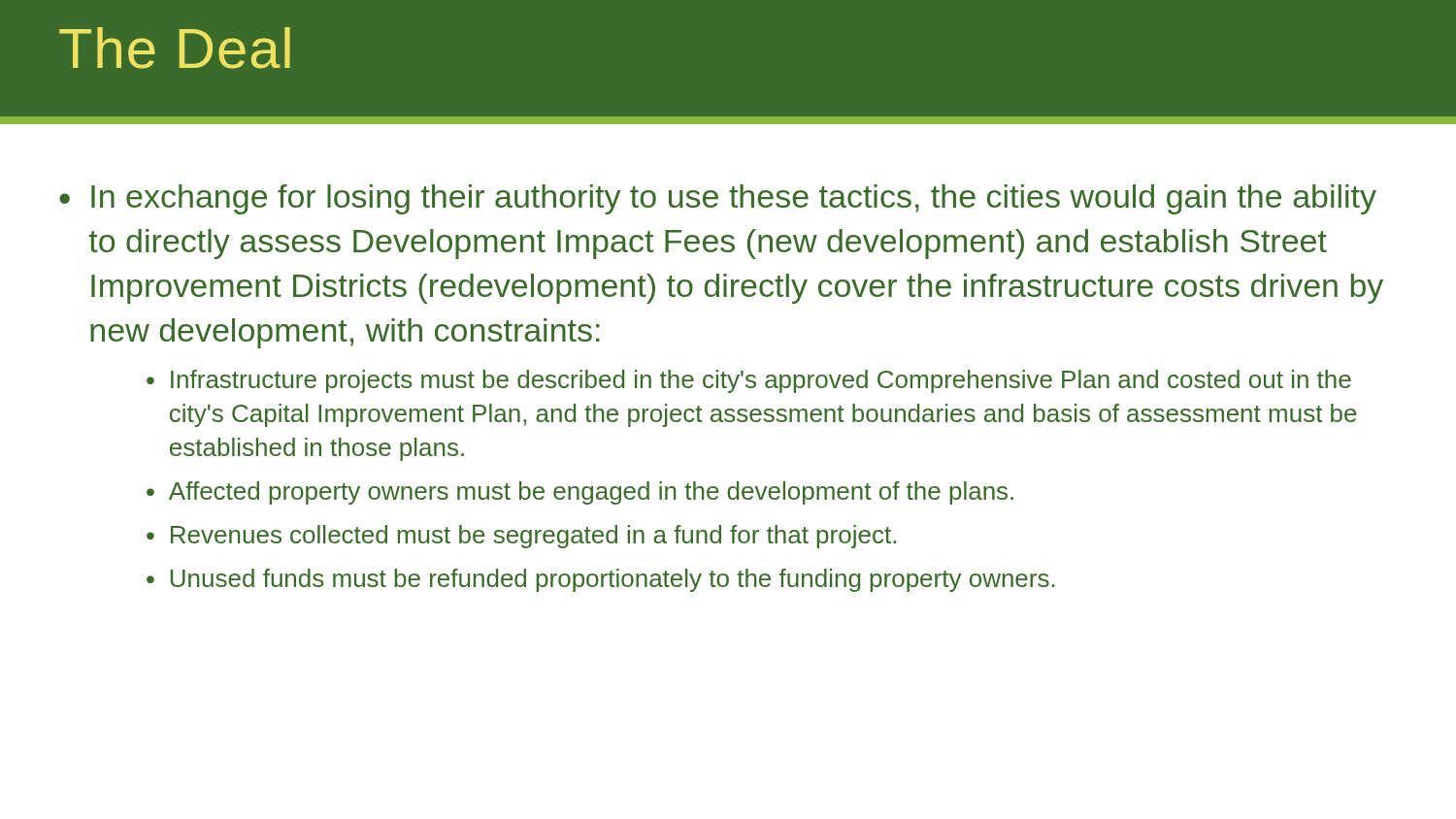Locate the list item that reads "• Unused funds must be refunded proportionately"
1456x819 pixels.
pyautogui.click(x=601, y=579)
